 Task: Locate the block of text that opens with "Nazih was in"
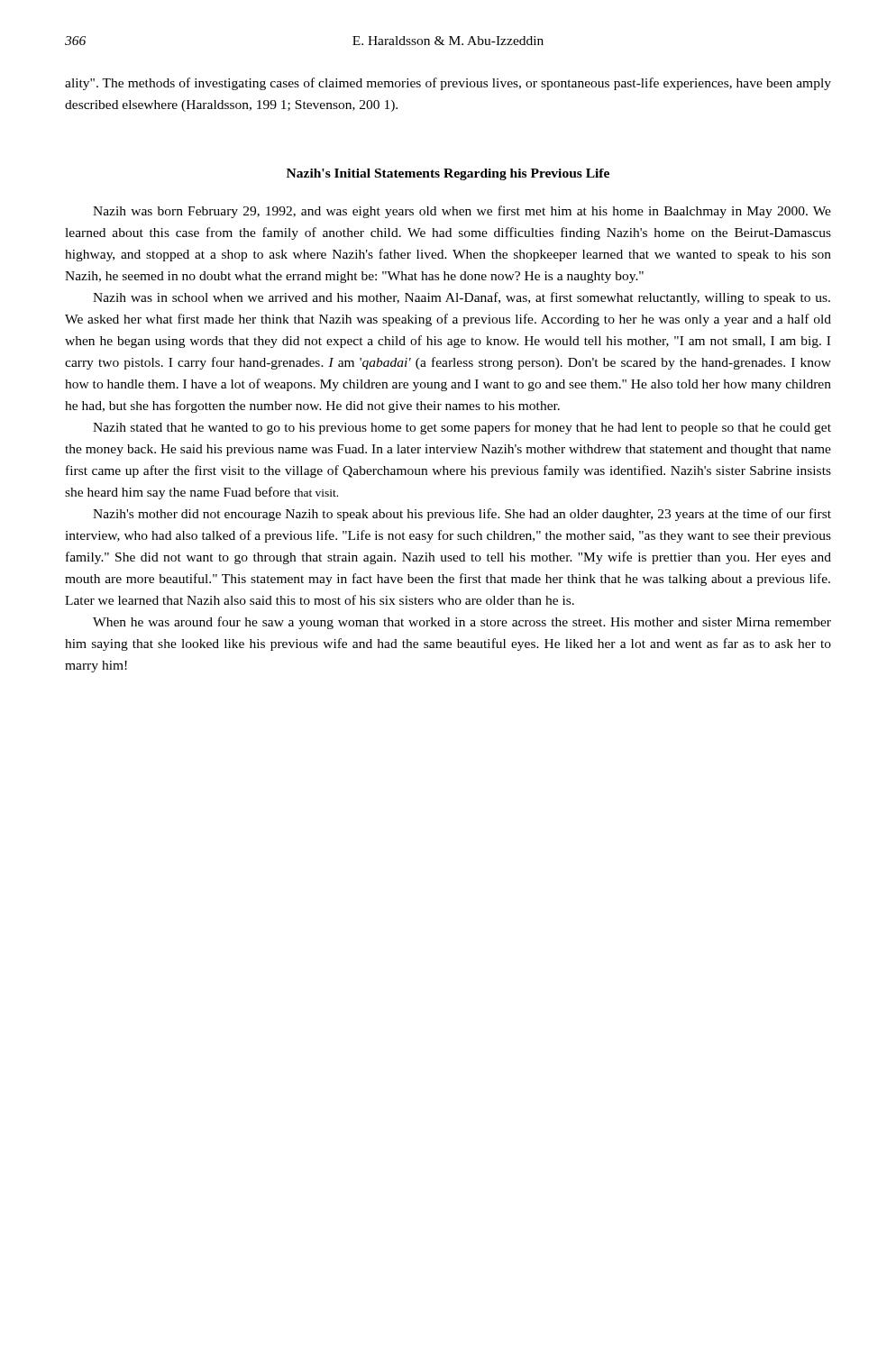pos(448,351)
